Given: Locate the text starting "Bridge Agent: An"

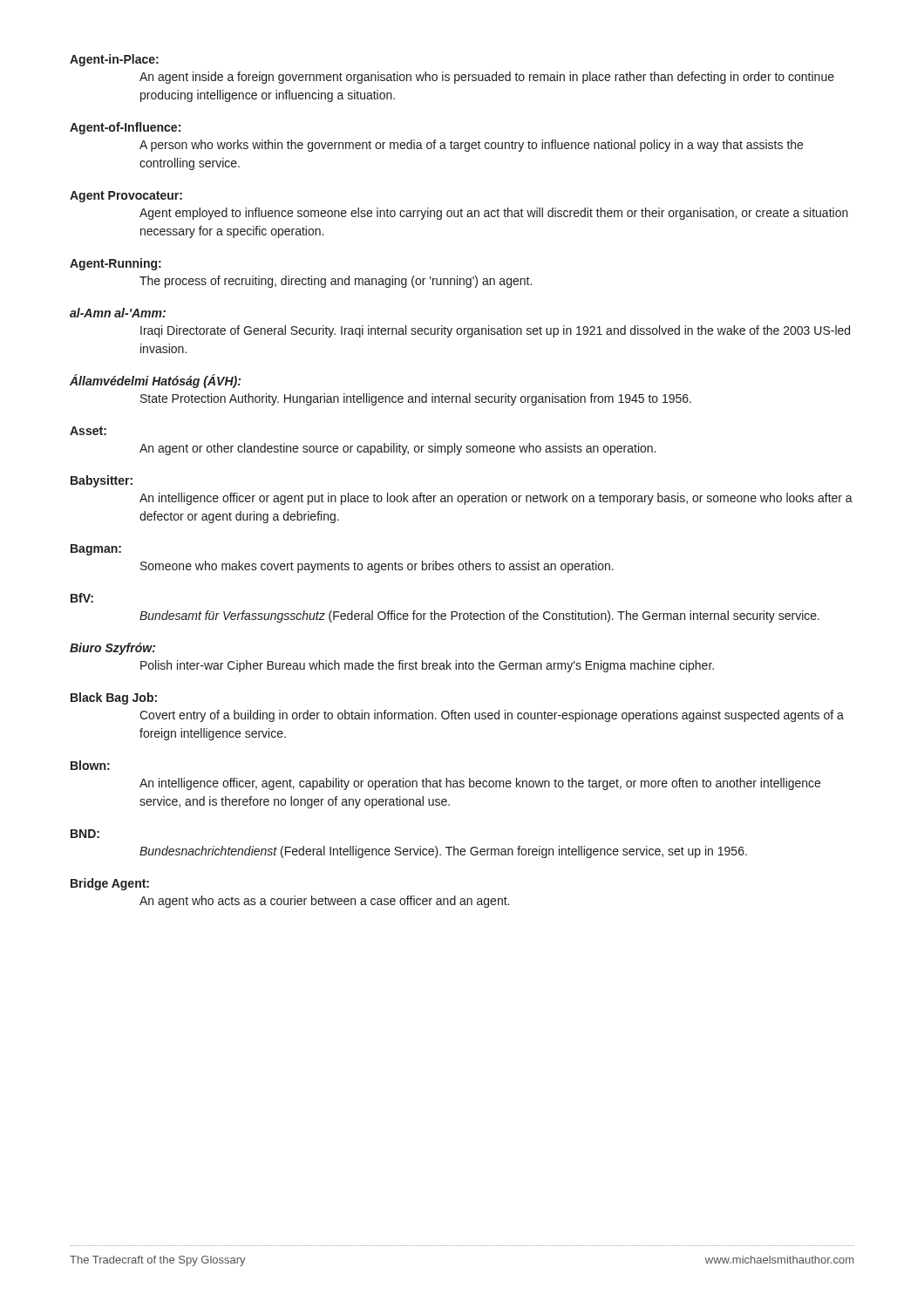Looking at the screenshot, I should click(462, 893).
